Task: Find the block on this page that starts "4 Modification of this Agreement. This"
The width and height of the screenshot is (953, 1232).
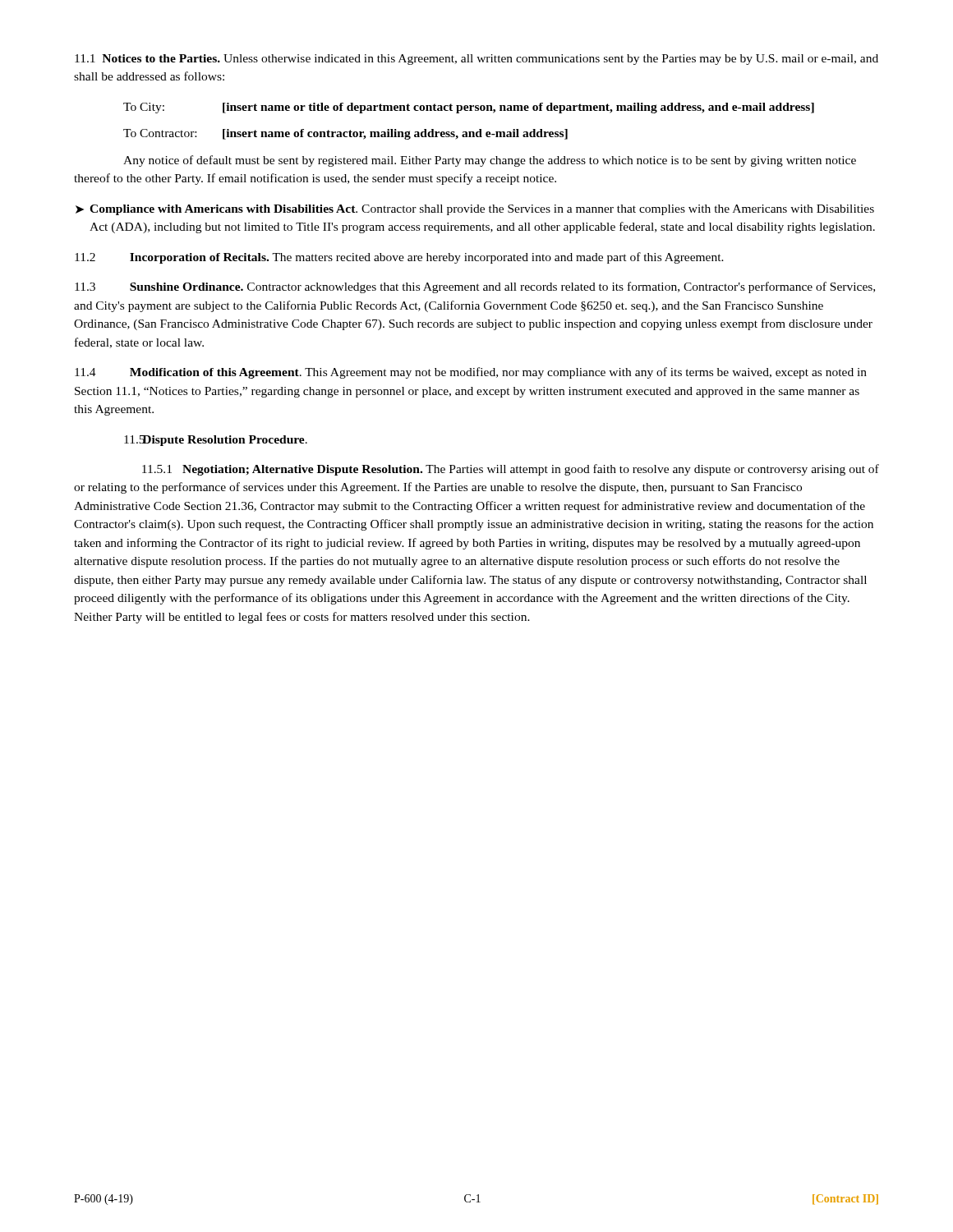Action: pyautogui.click(x=476, y=391)
